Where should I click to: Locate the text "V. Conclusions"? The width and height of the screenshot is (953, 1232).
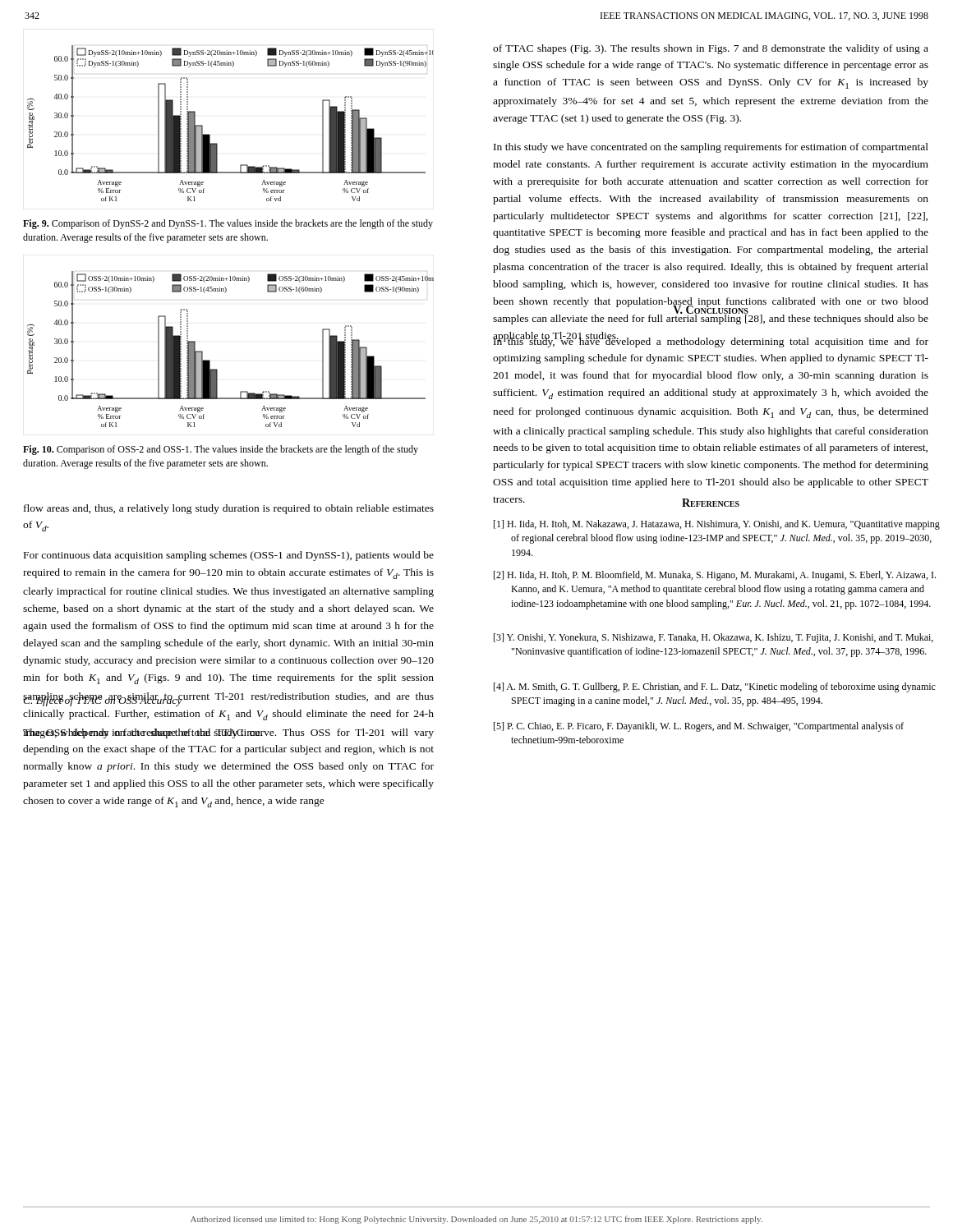pyautogui.click(x=711, y=310)
